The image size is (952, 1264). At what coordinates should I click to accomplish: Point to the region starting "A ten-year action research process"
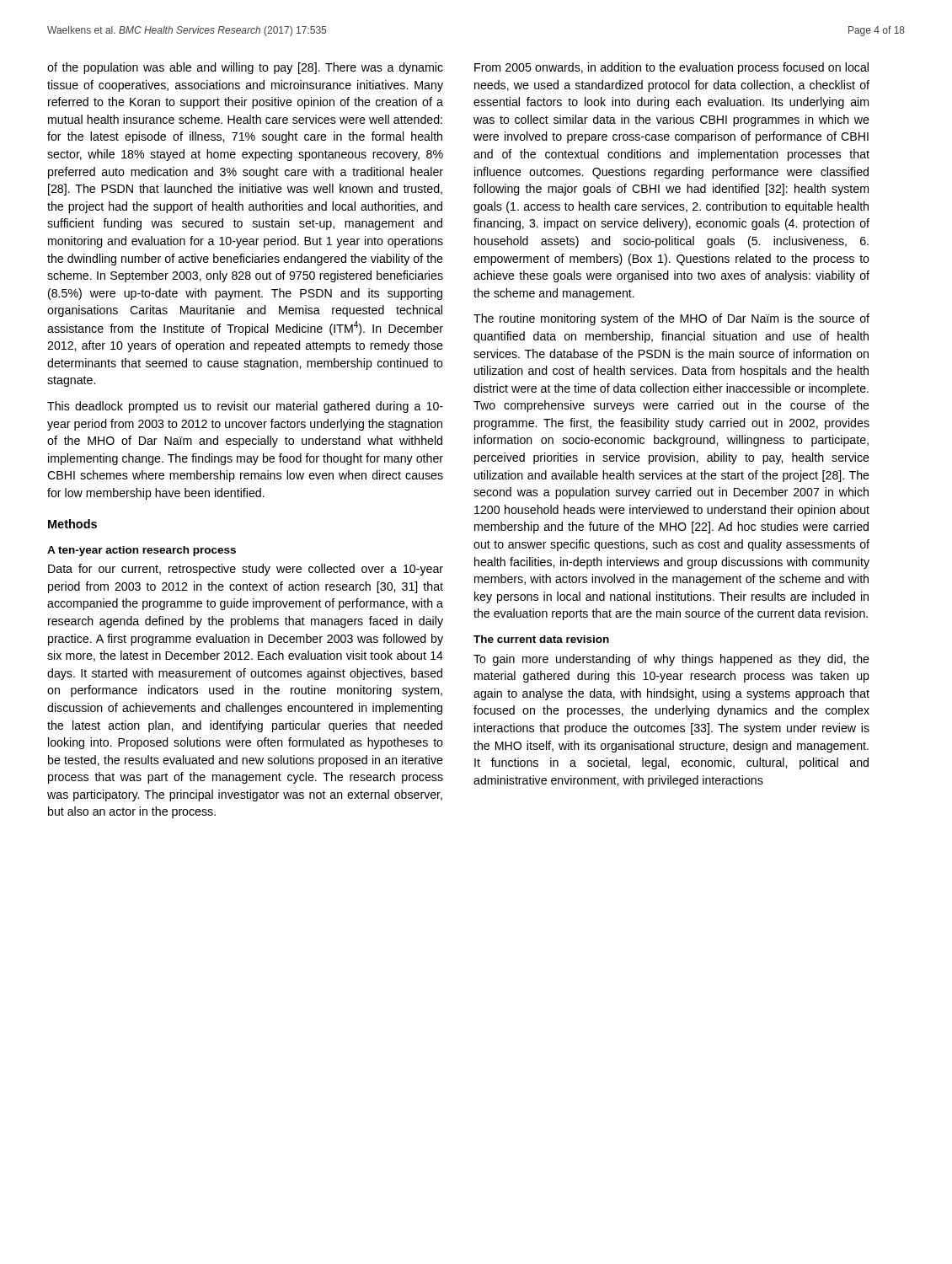(142, 549)
